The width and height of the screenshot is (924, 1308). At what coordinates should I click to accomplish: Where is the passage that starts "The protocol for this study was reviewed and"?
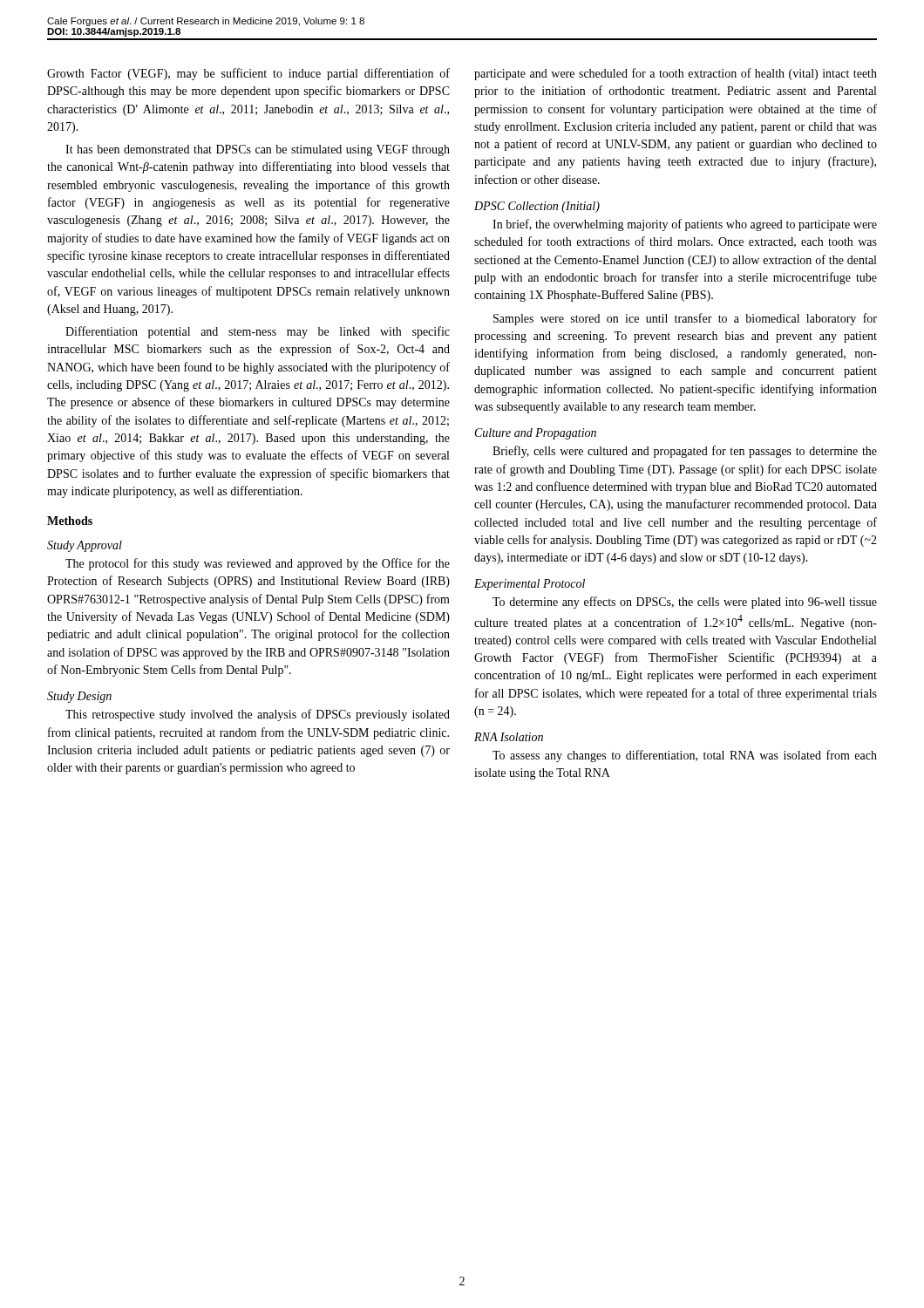248,618
